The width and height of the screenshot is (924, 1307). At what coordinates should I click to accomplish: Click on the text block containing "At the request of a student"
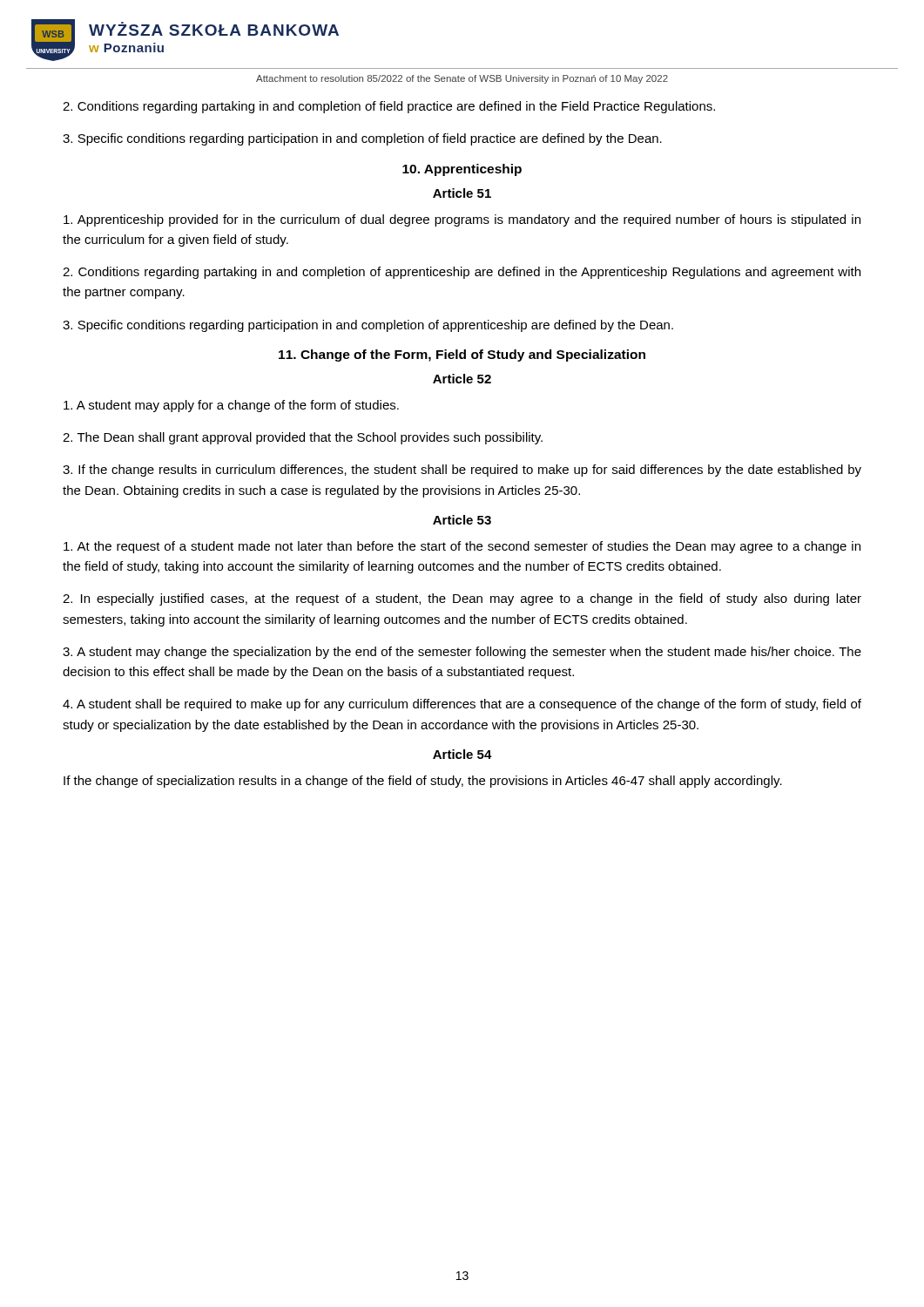coord(462,556)
